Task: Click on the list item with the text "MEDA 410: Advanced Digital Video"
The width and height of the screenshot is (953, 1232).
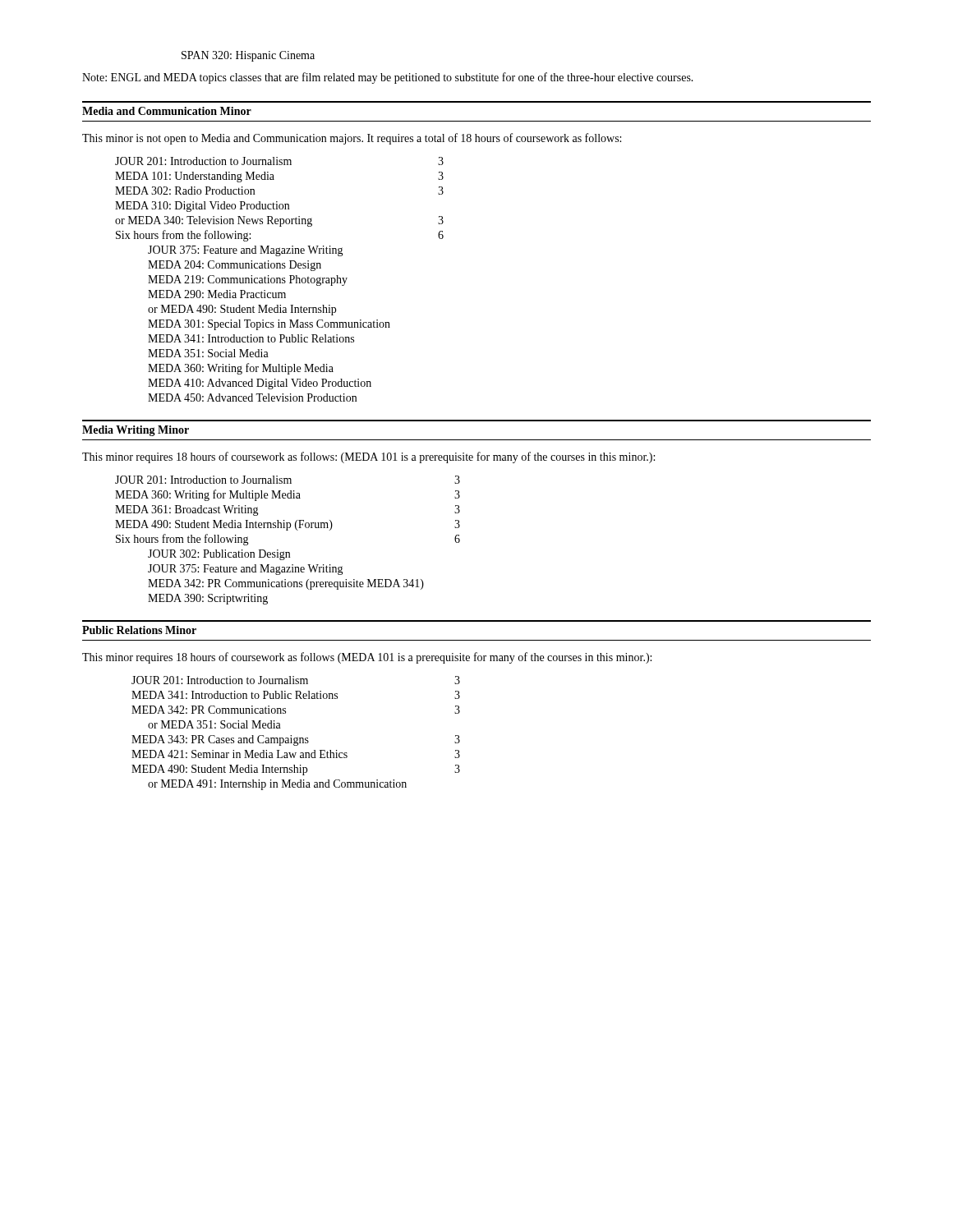Action: point(260,383)
